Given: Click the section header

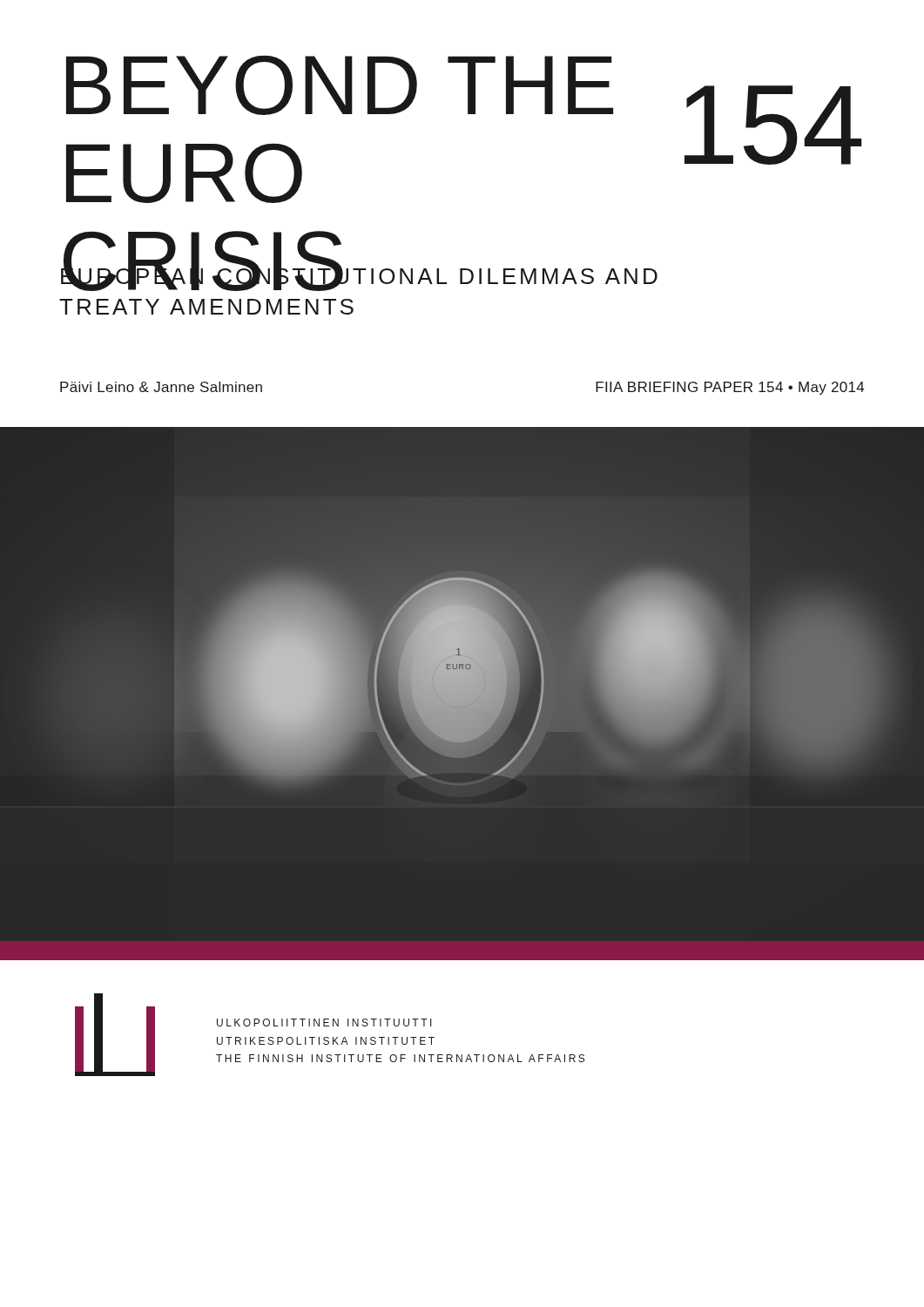Looking at the screenshot, I should coord(462,292).
